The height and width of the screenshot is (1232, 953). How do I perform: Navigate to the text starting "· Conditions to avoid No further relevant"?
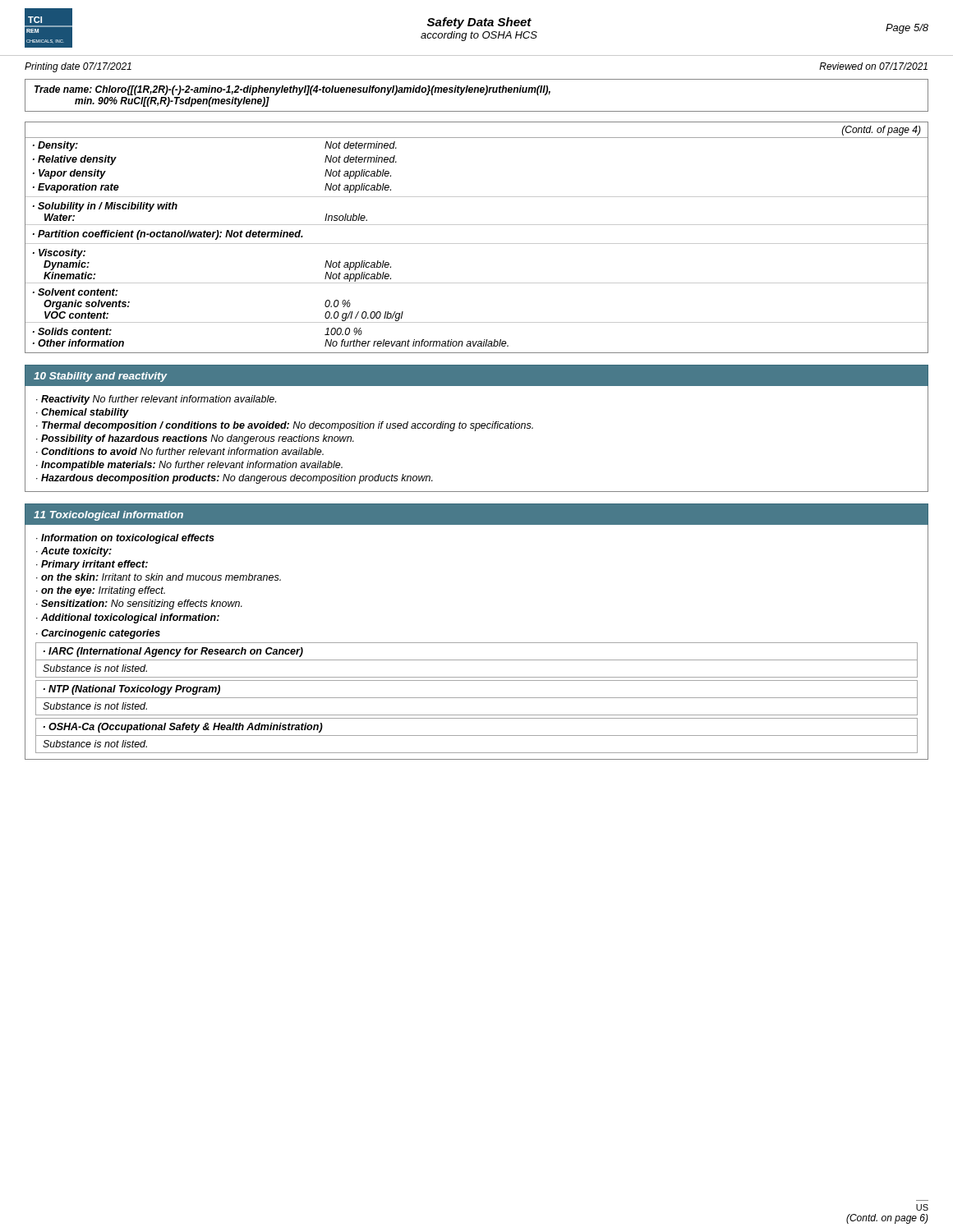(x=180, y=452)
